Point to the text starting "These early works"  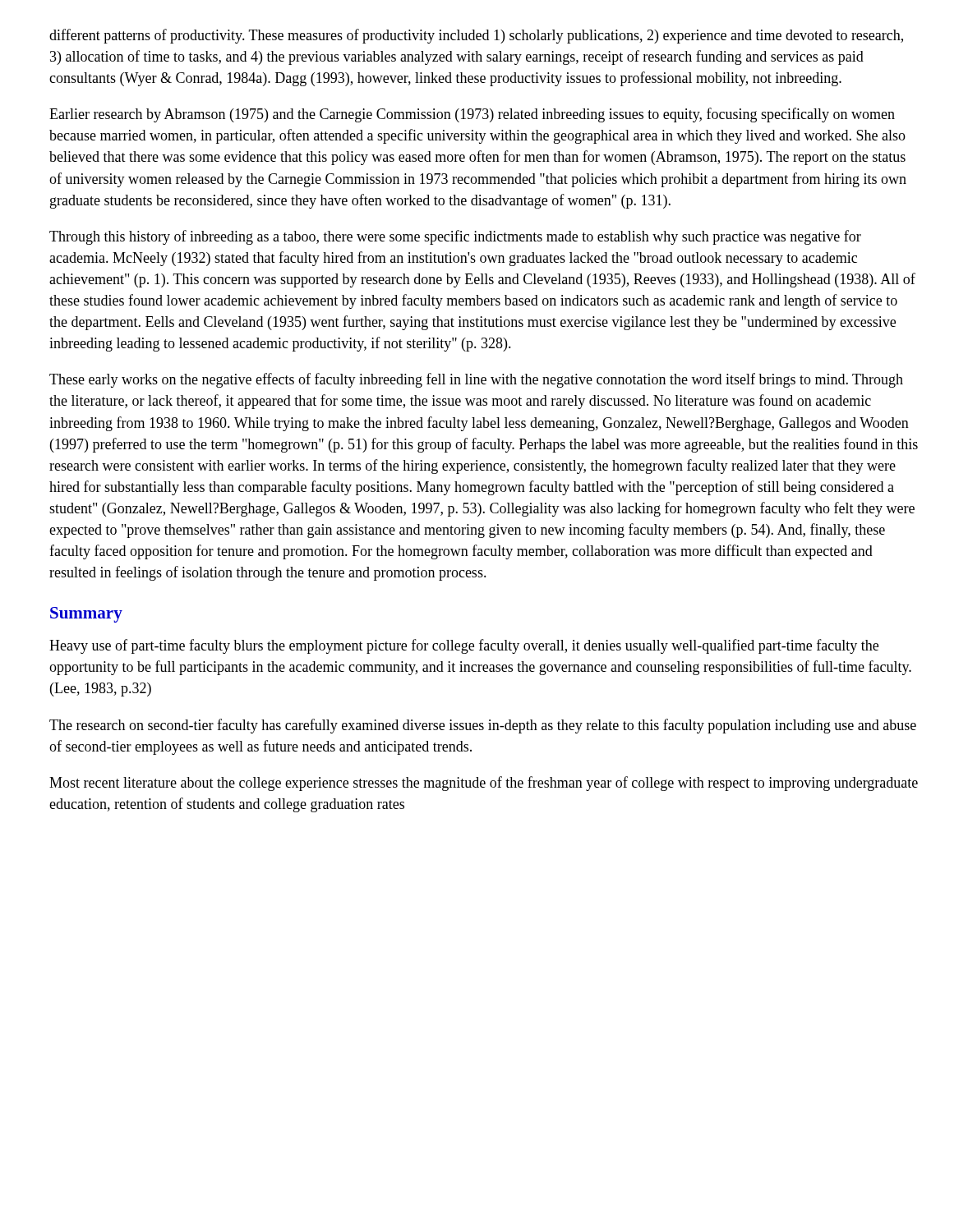point(484,476)
